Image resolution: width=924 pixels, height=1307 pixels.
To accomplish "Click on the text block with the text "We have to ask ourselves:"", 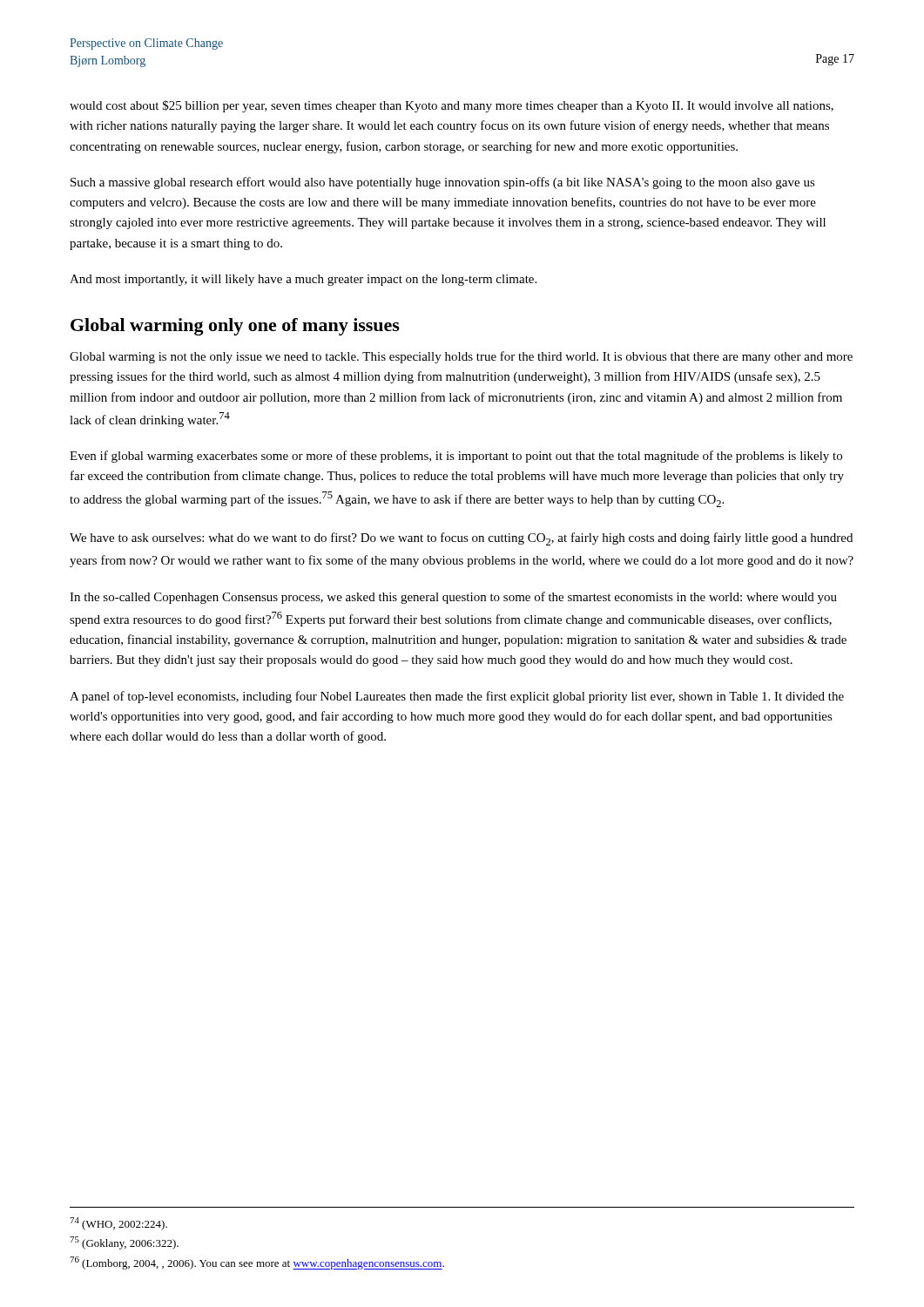I will (x=462, y=549).
